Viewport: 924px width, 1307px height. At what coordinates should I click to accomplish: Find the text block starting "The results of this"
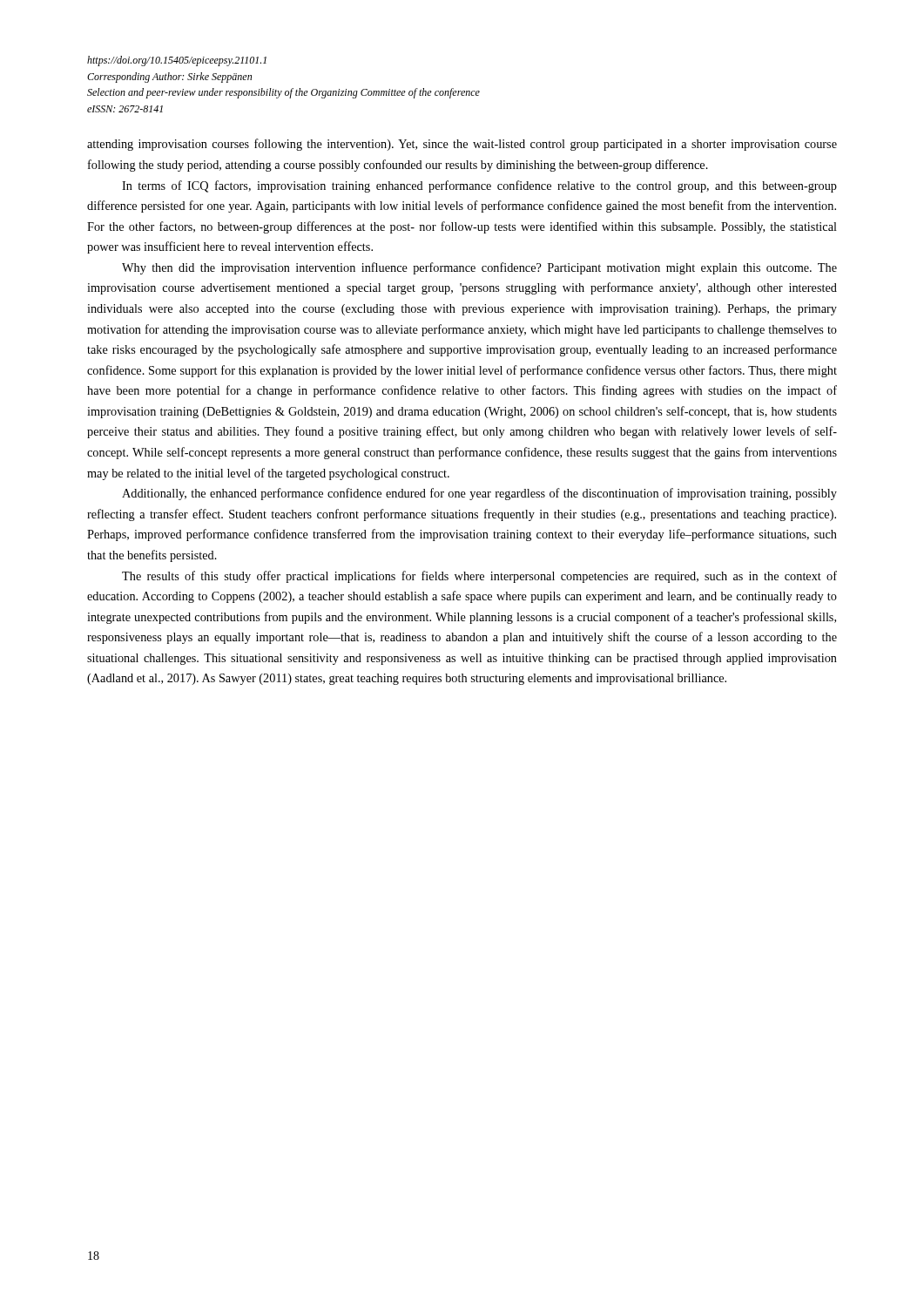point(462,628)
